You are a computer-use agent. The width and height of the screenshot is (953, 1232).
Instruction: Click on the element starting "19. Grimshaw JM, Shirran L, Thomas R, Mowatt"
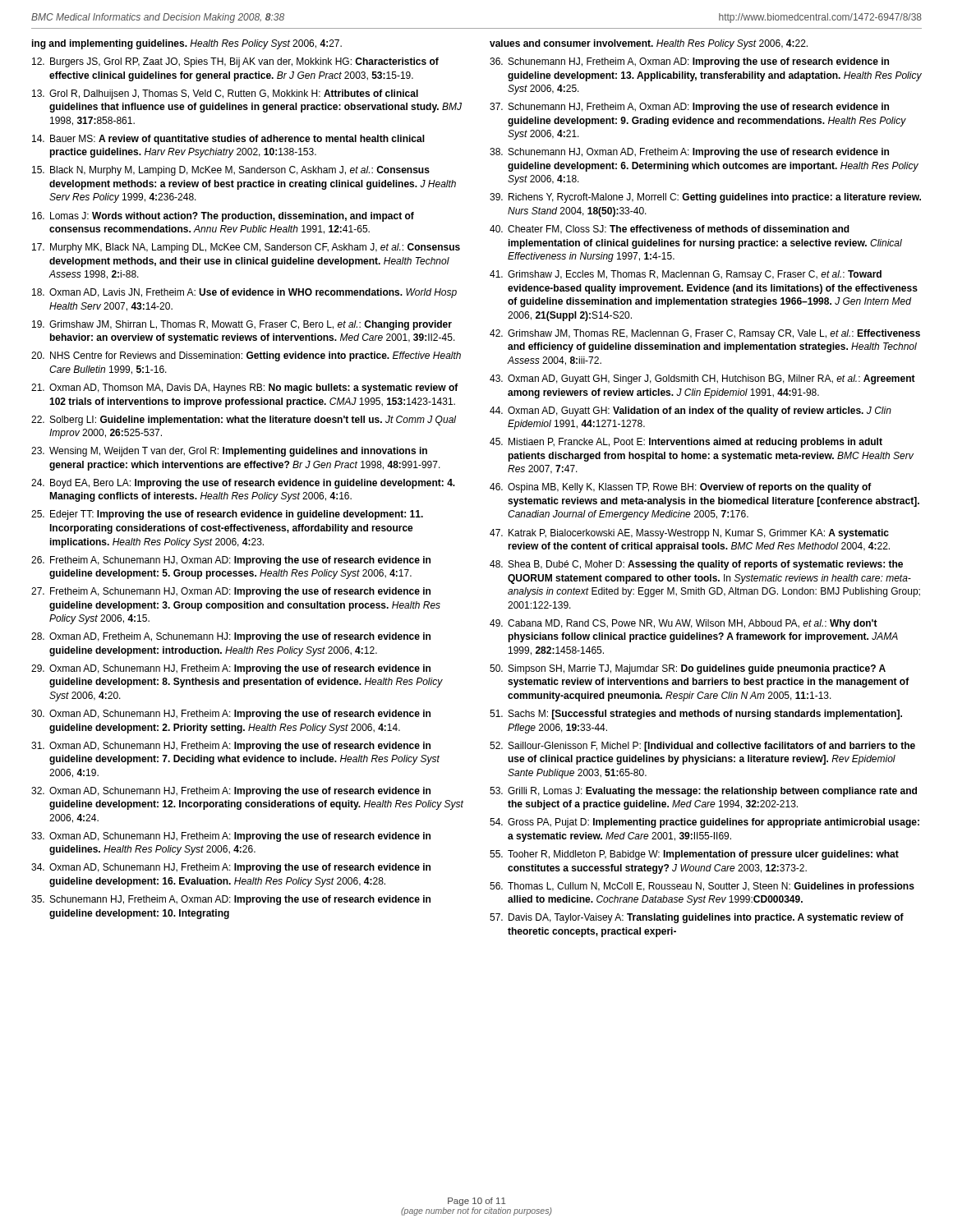point(247,331)
